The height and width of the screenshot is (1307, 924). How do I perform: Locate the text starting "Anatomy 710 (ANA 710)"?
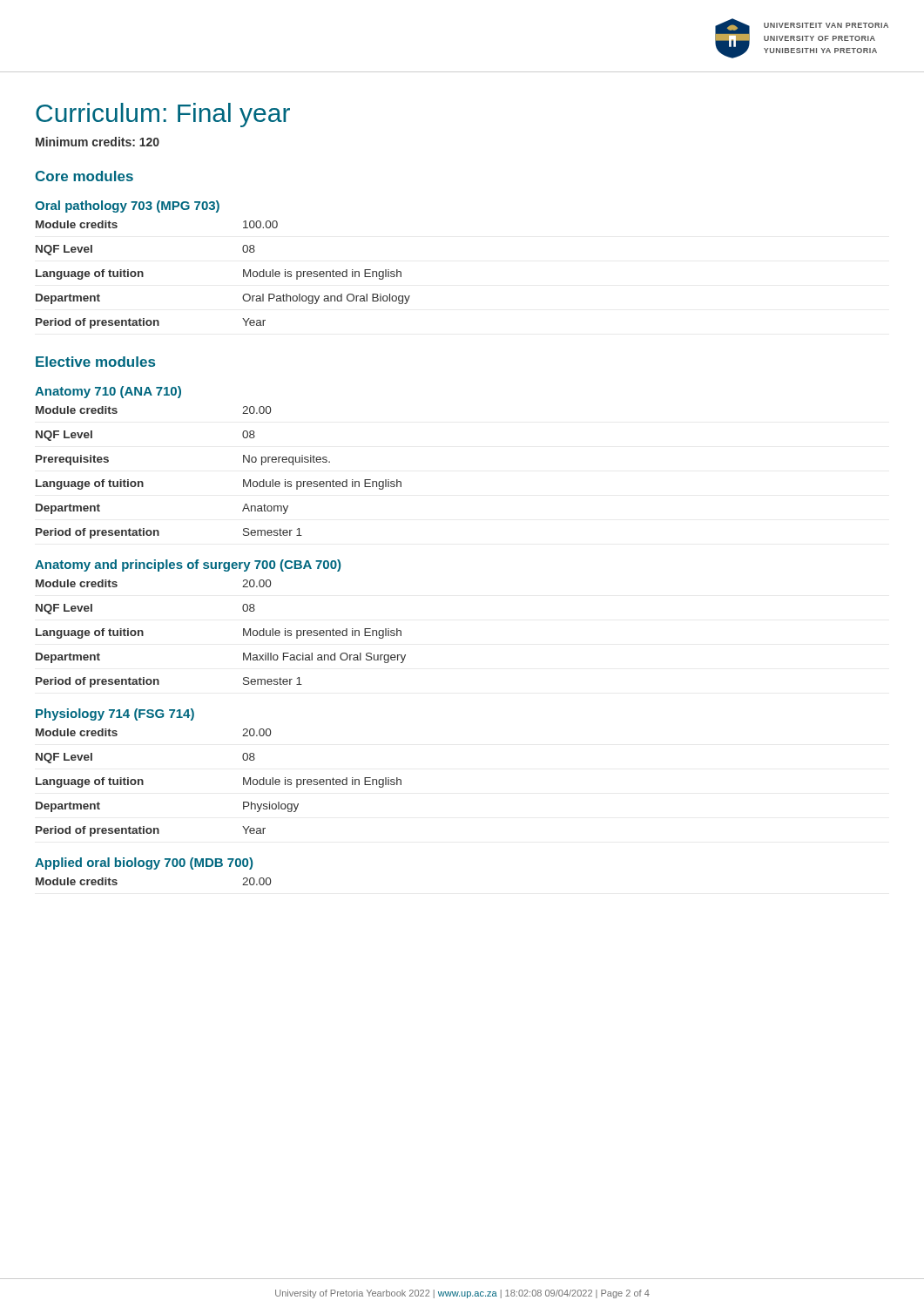(x=108, y=392)
